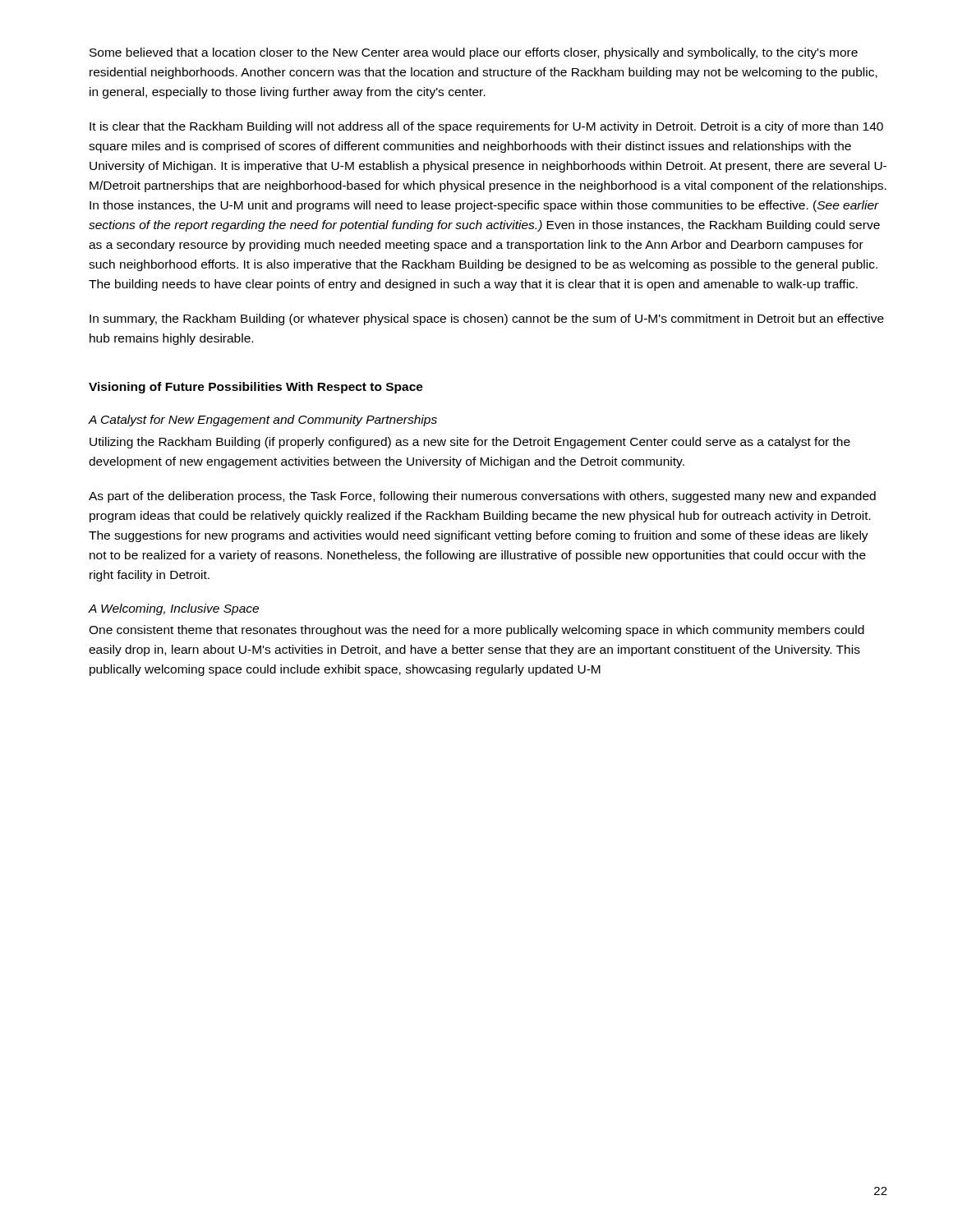953x1232 pixels.
Task: Point to the region starting "In summary, the Rackham Building (or"
Action: coord(488,329)
